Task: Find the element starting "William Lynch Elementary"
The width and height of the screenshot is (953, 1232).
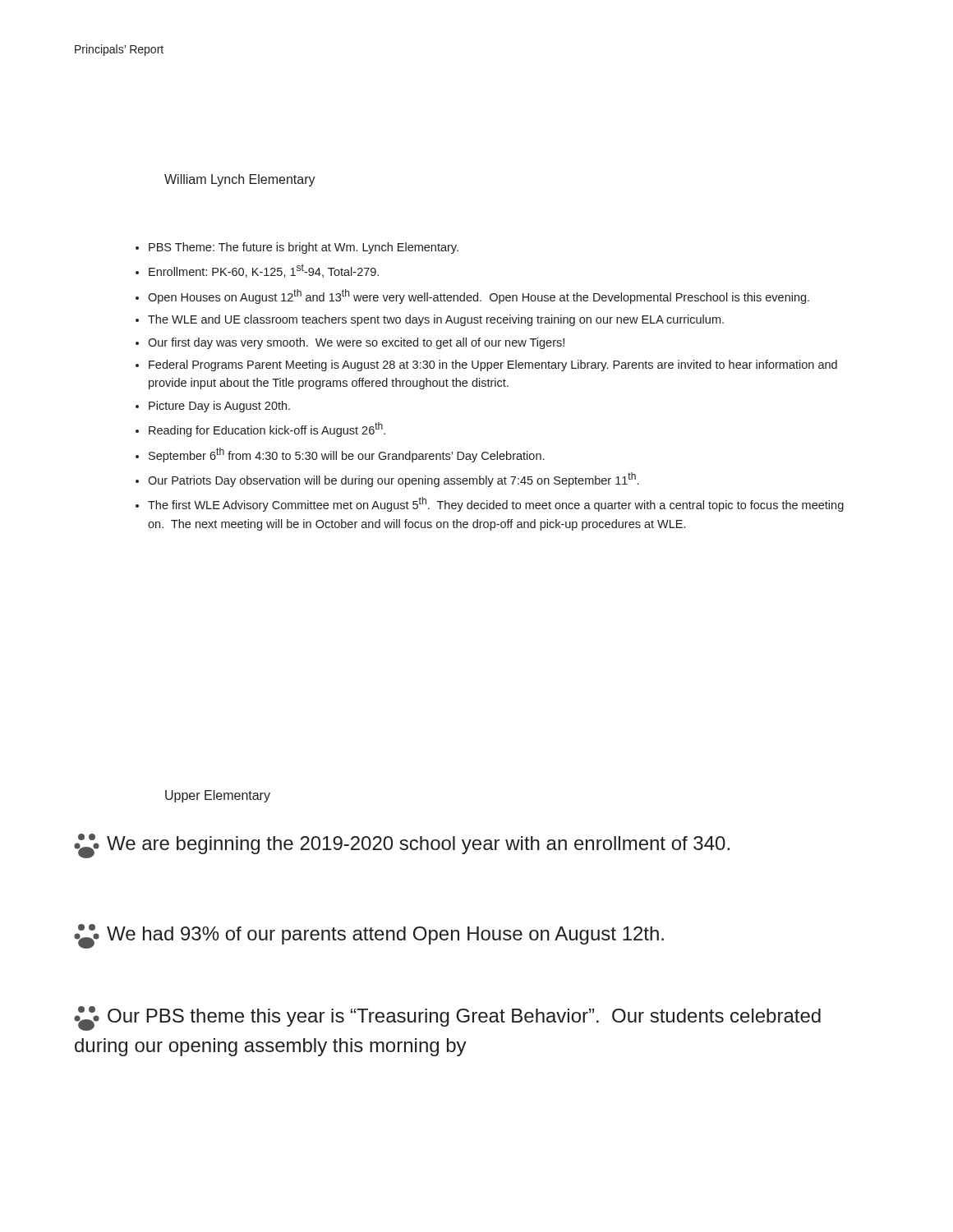Action: click(240, 179)
